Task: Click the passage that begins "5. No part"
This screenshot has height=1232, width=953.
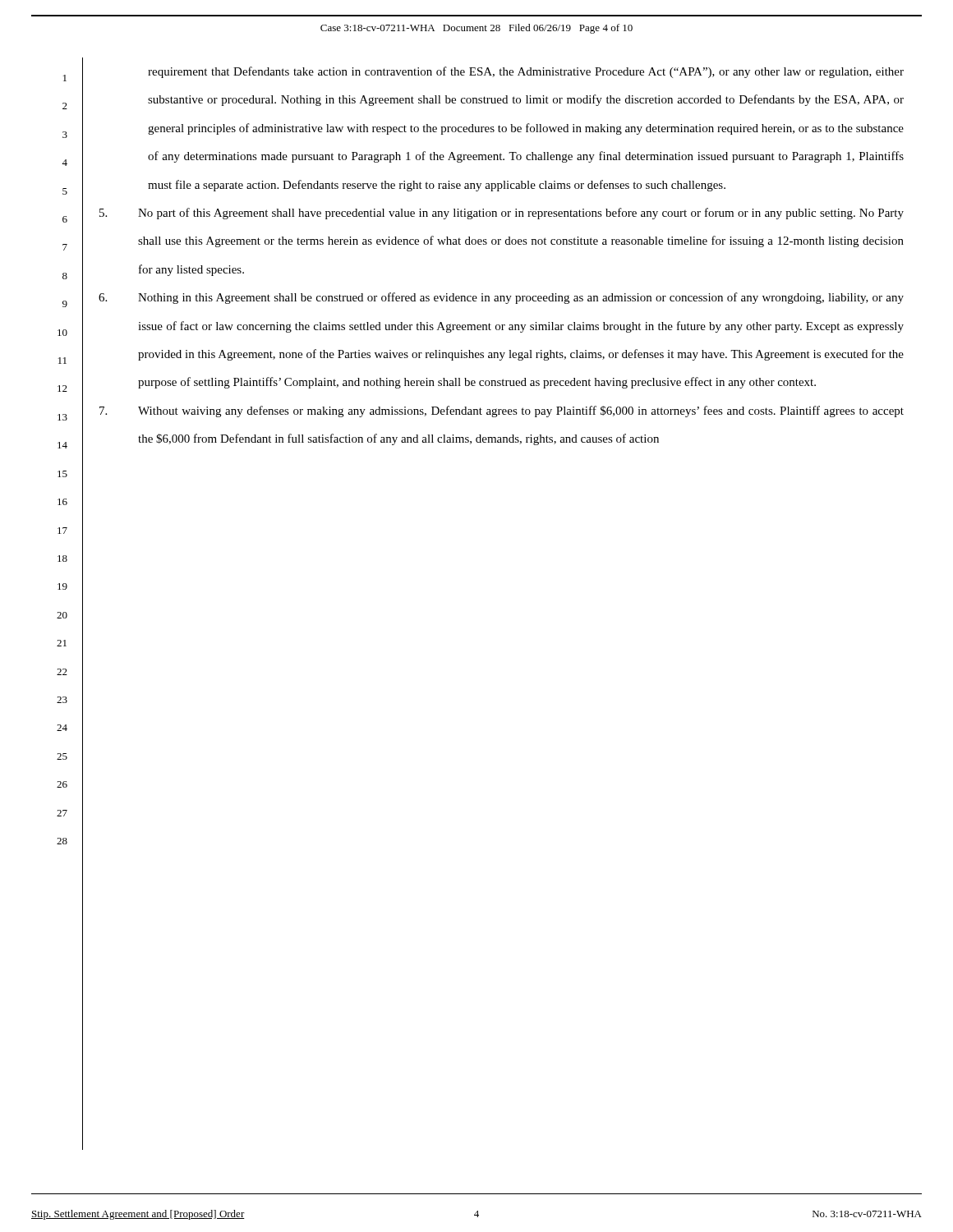Action: tap(501, 241)
